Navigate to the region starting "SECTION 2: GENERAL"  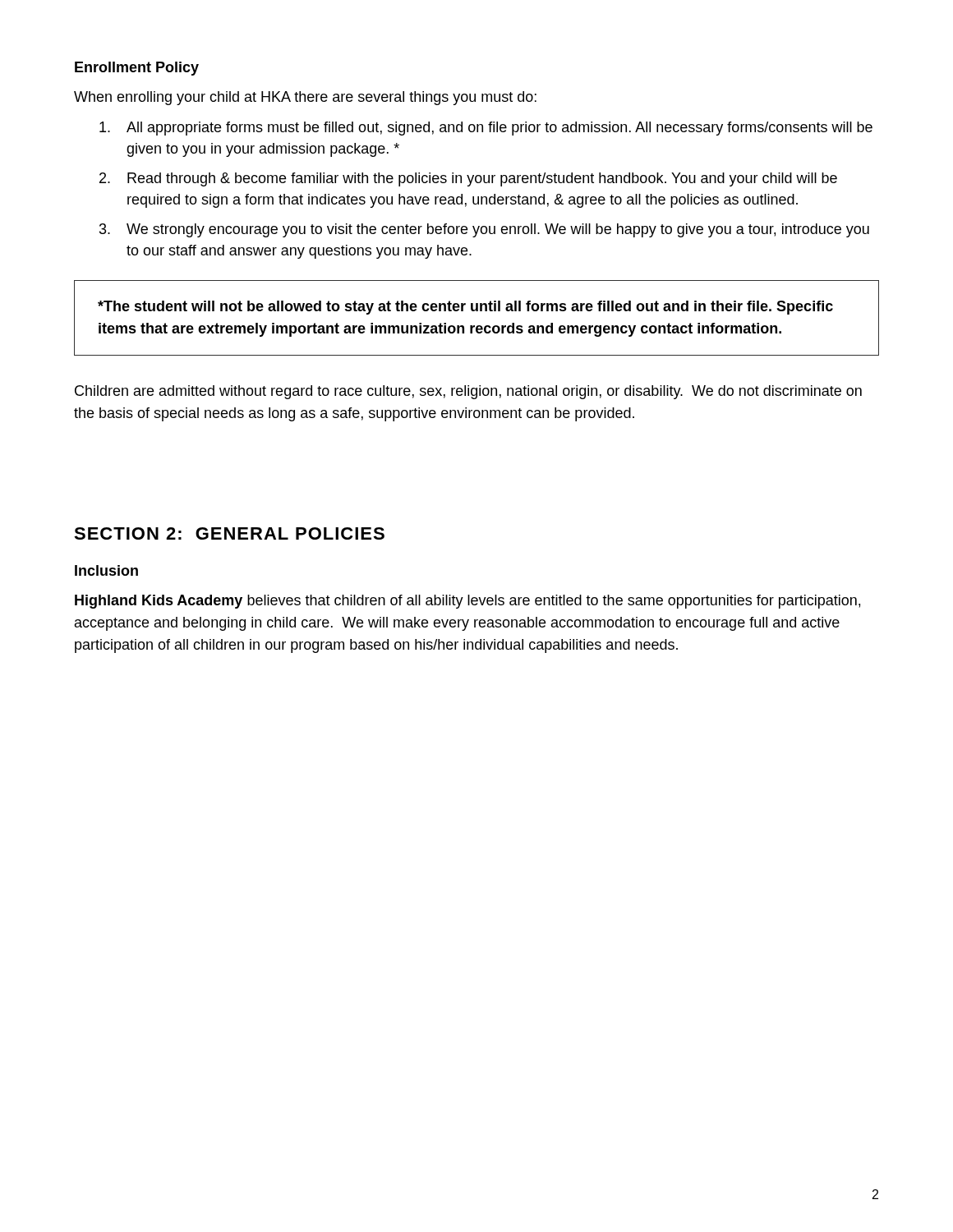pos(230,533)
